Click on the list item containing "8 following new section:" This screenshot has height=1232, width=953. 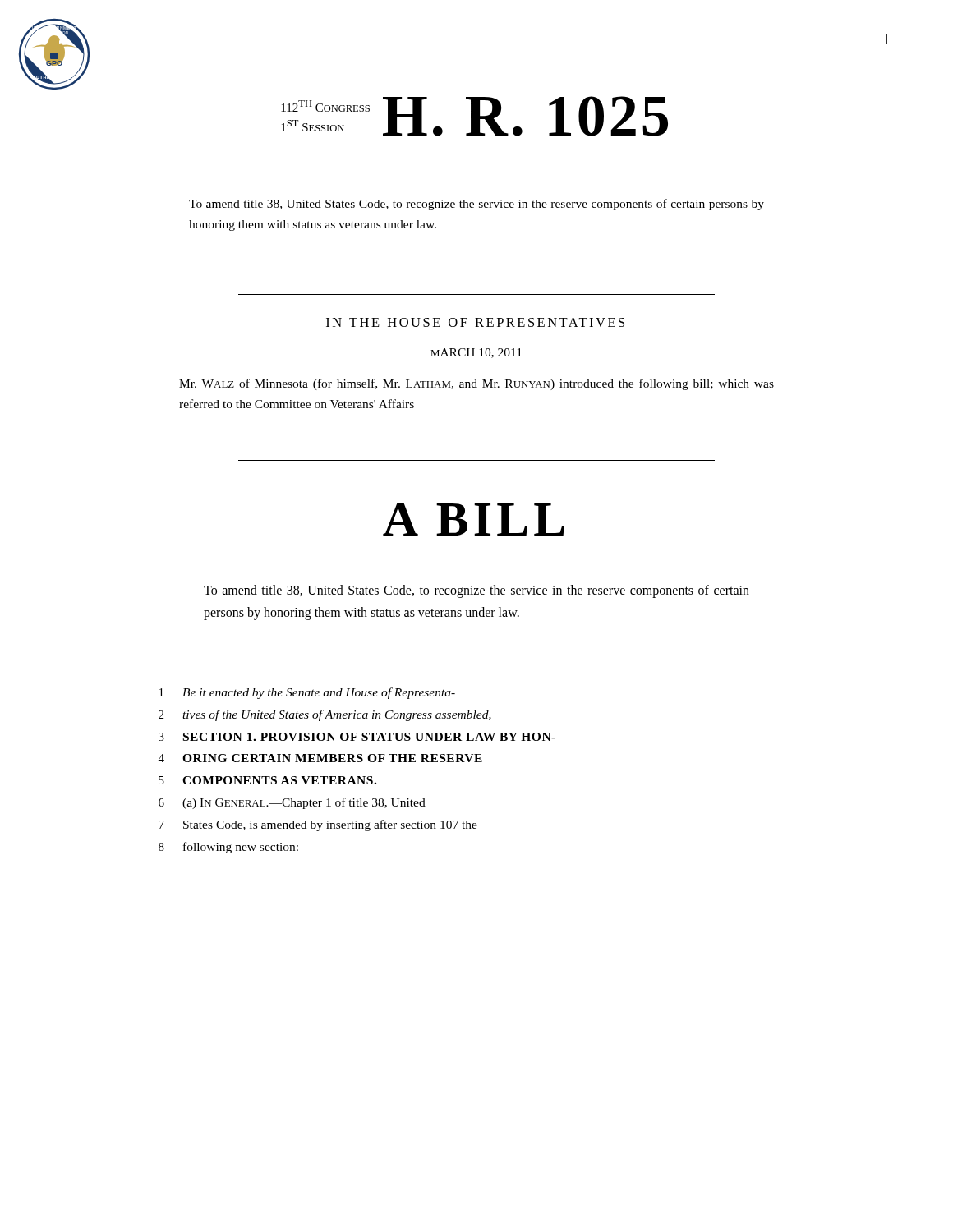(x=228, y=848)
